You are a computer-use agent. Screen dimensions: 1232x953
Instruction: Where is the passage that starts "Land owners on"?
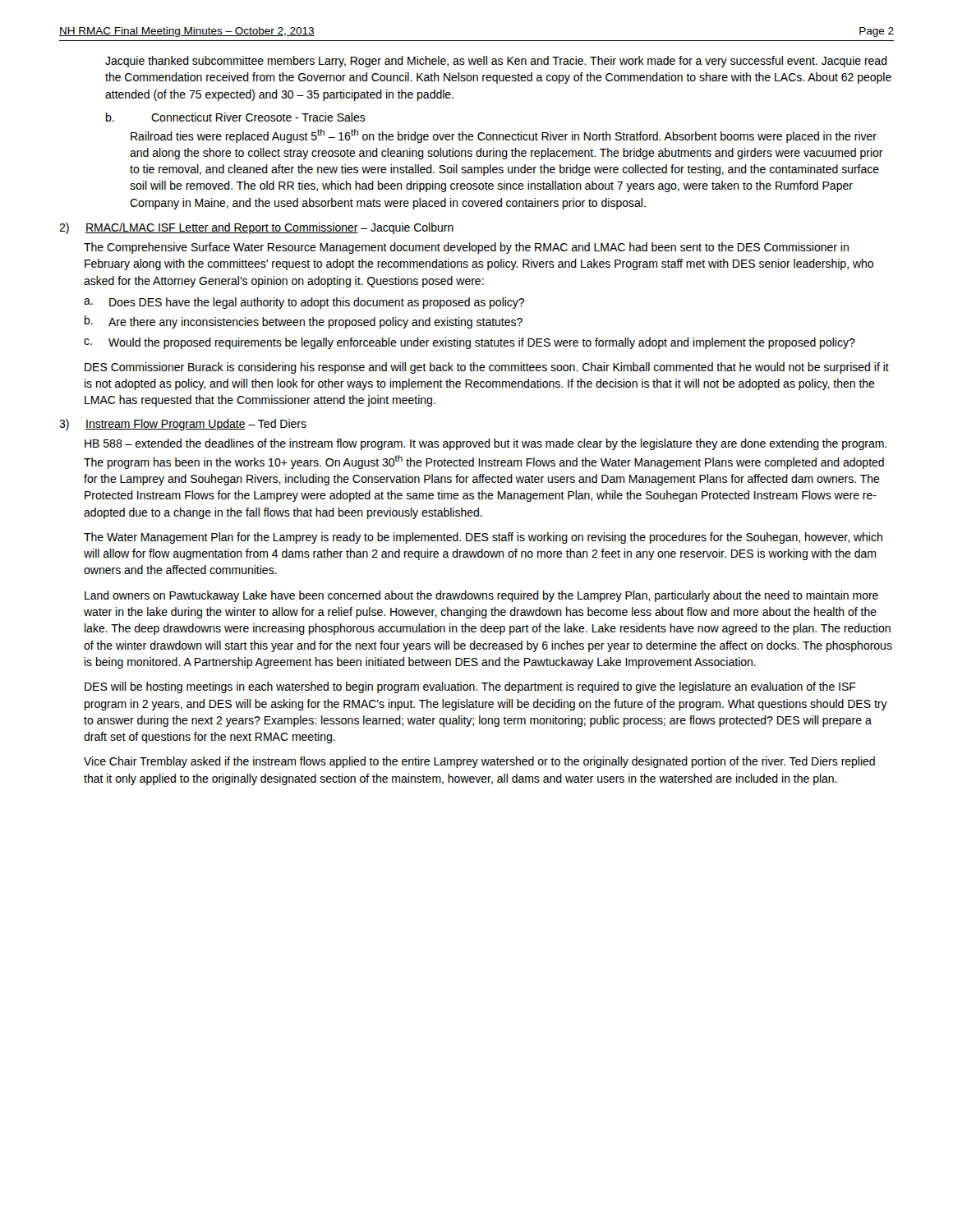pos(488,629)
